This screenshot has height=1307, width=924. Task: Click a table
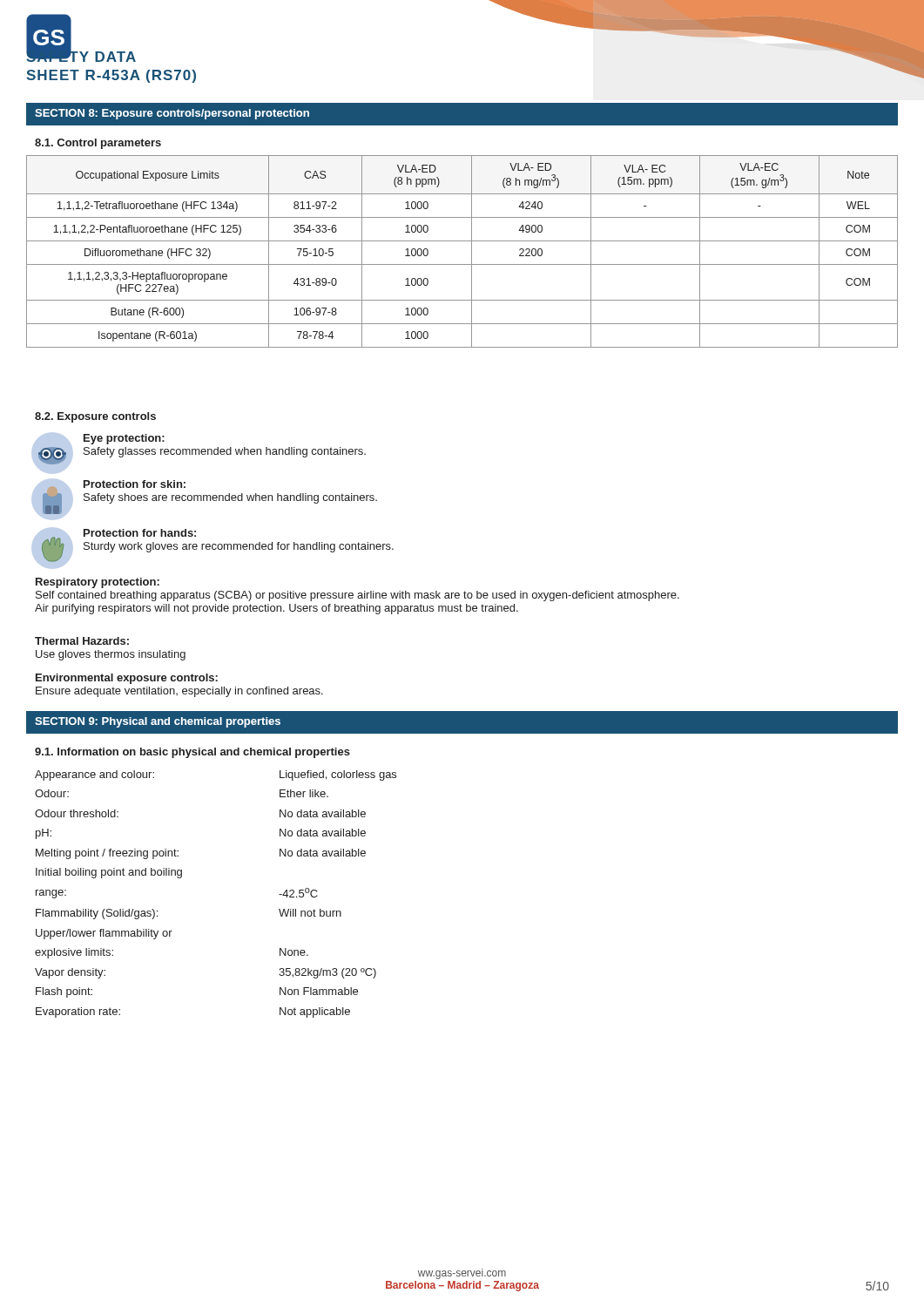click(x=462, y=251)
